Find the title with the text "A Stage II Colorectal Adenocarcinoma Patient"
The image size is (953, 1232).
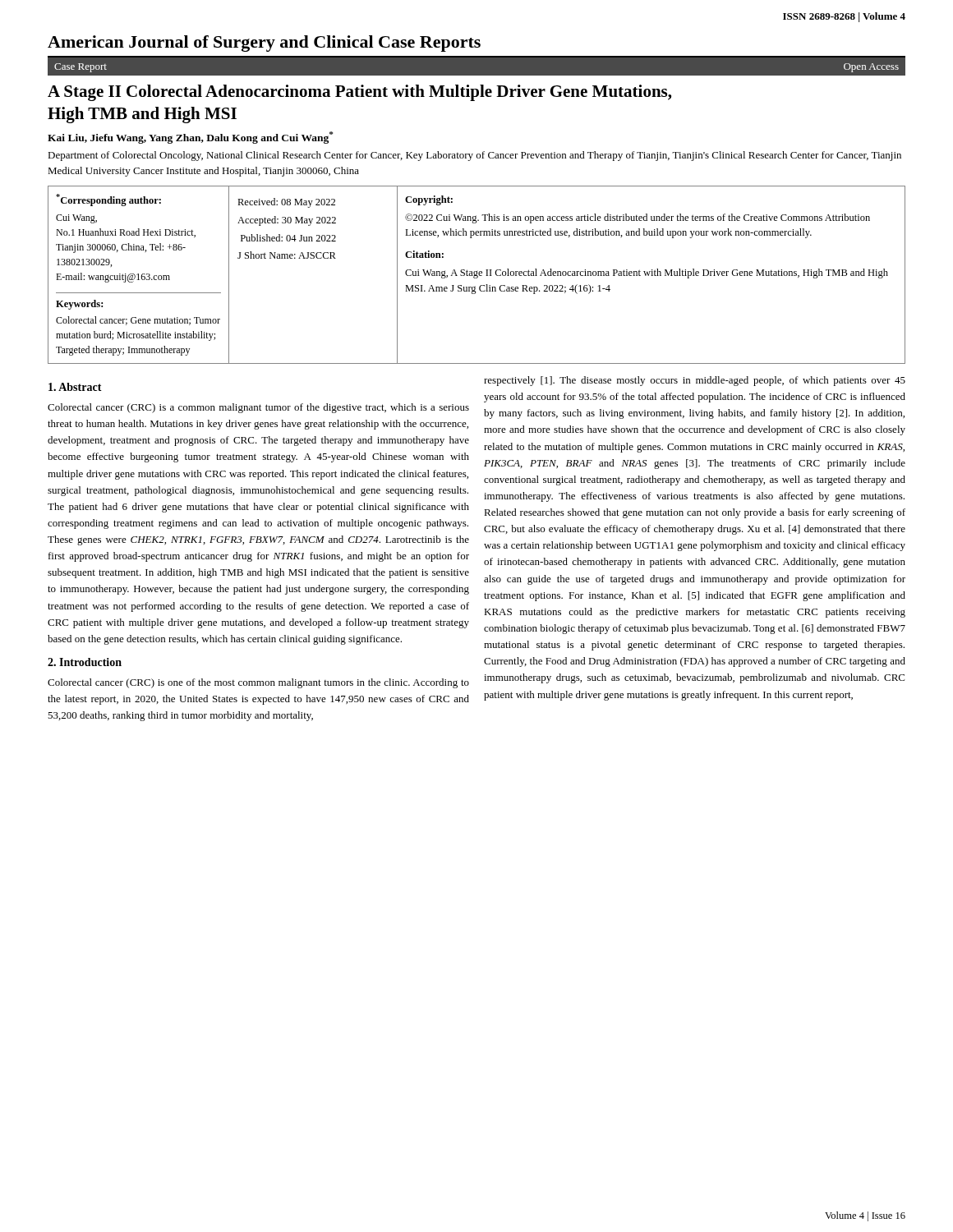click(x=360, y=102)
